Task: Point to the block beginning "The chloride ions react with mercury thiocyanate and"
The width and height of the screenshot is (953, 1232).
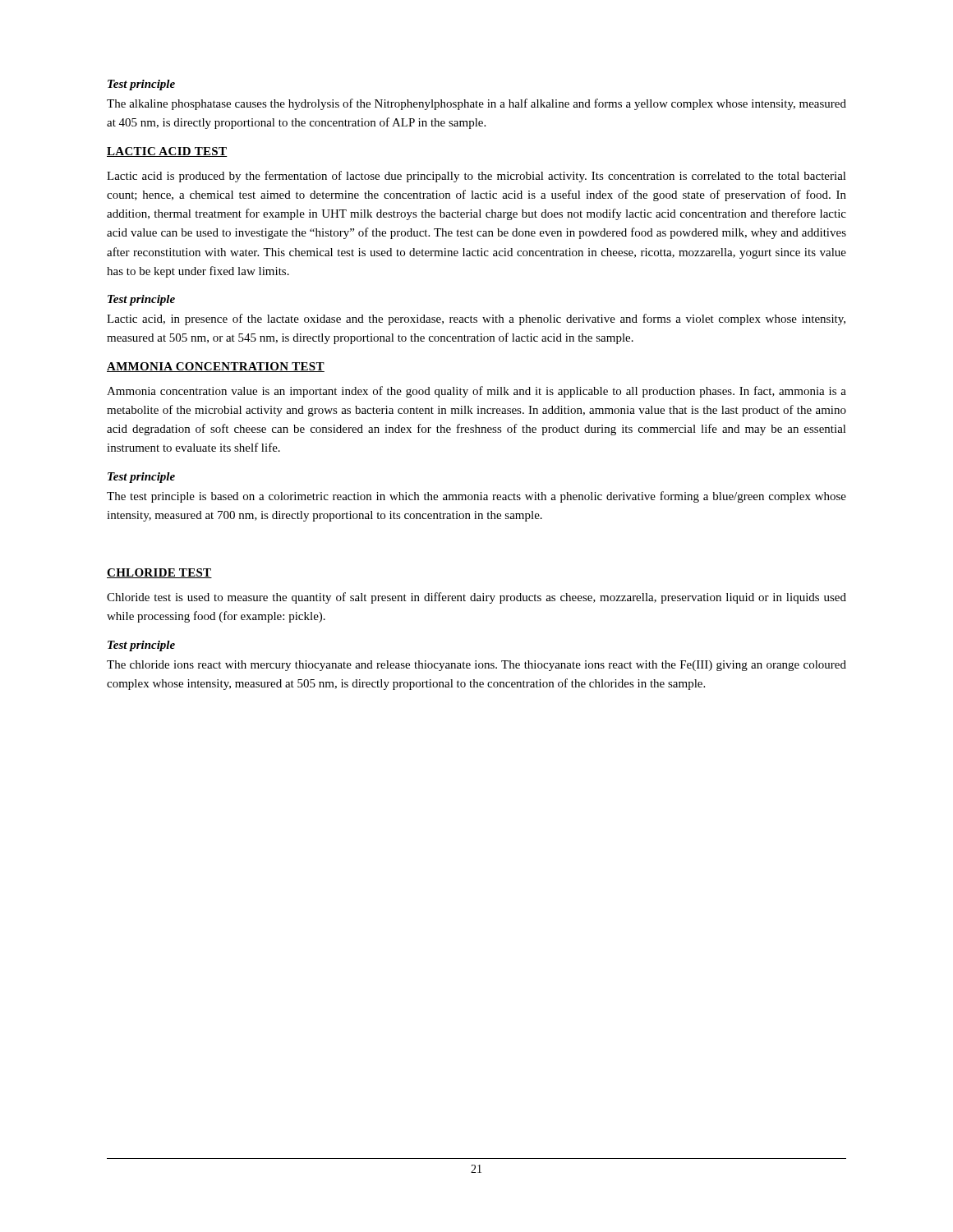Action: (x=476, y=674)
